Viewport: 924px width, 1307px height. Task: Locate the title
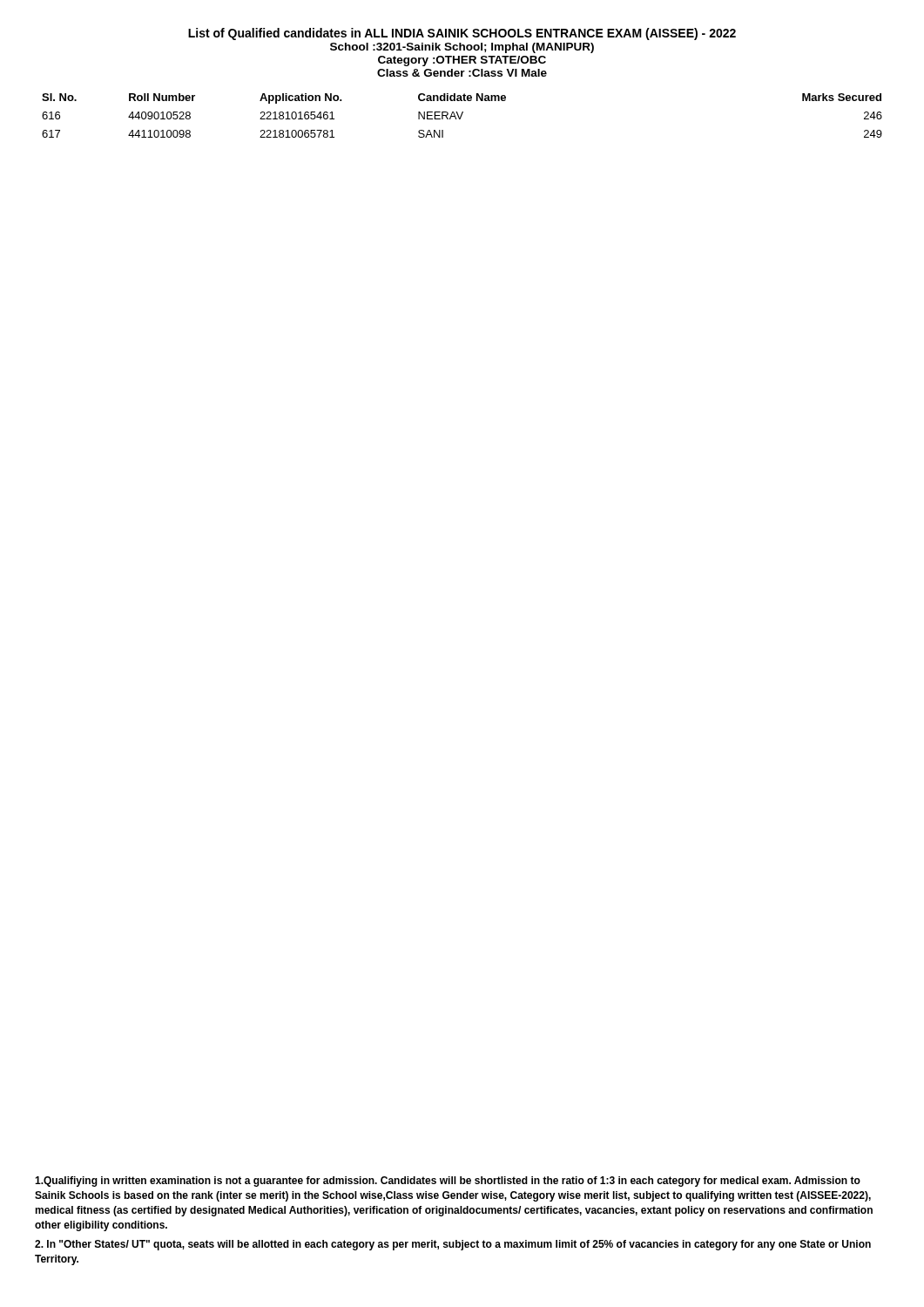(x=462, y=53)
